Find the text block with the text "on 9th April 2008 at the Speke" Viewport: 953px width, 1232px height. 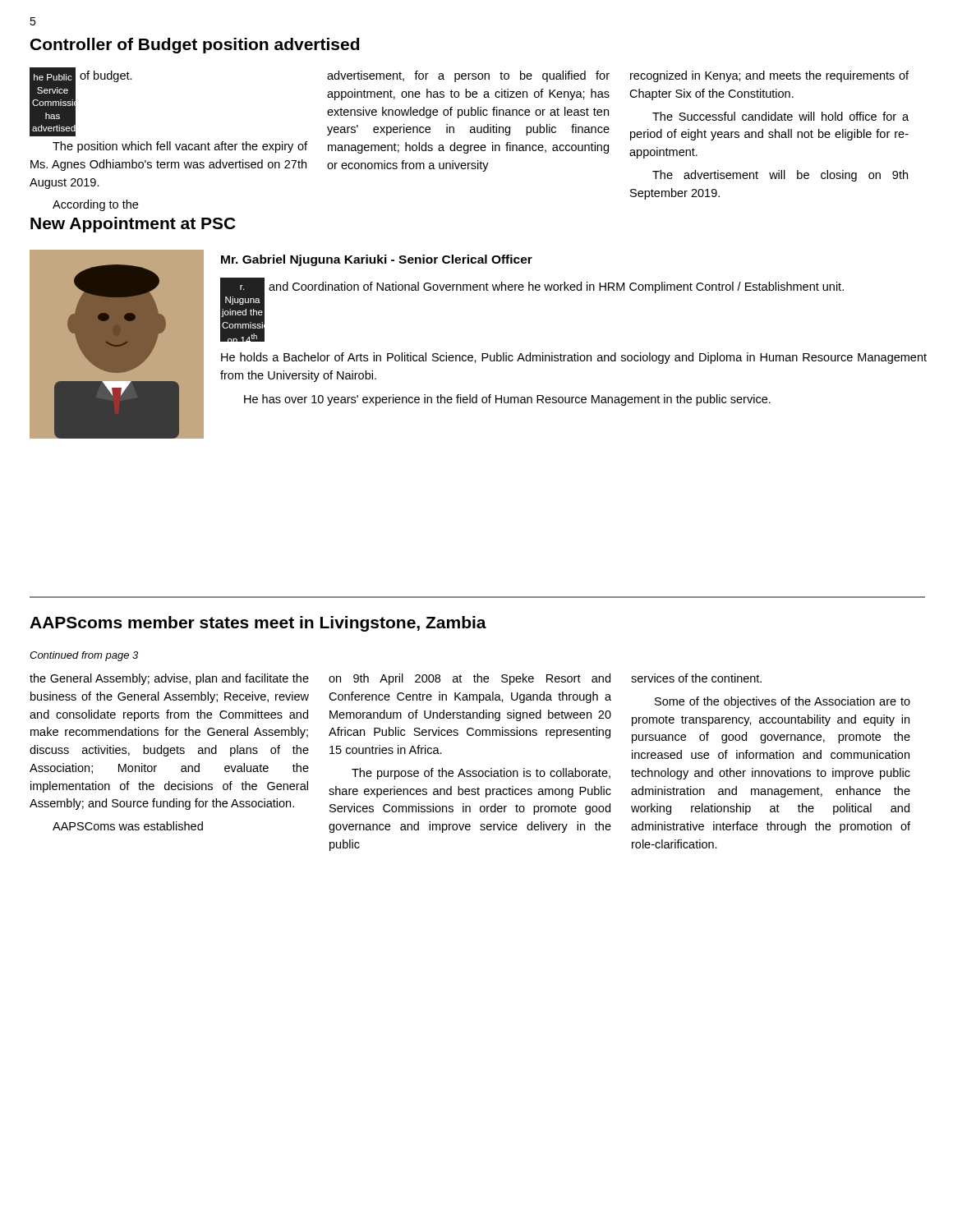[470, 762]
